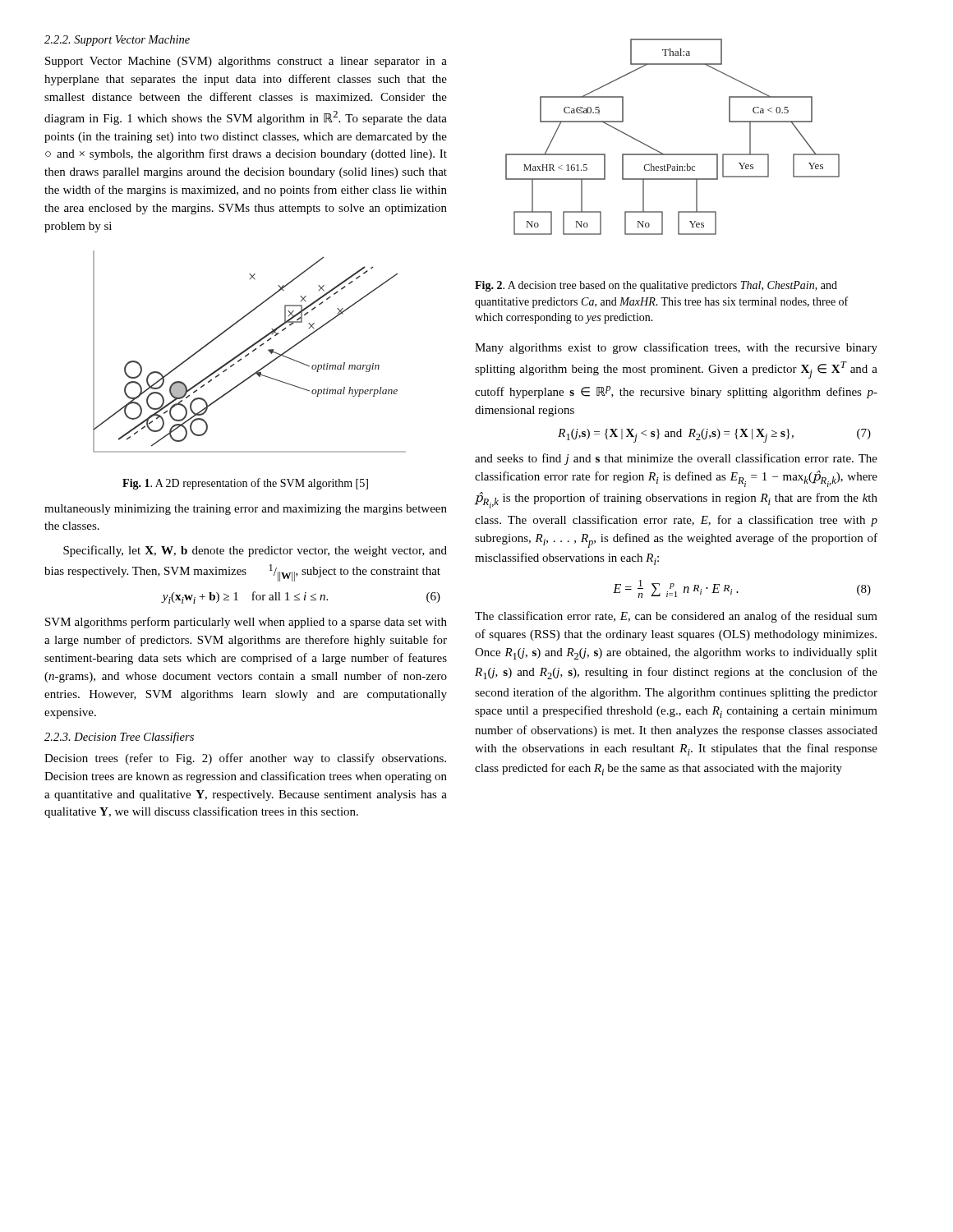This screenshot has width=953, height=1232.
Task: Click on the text block that reads "Decision trees (refer"
Action: tap(246, 786)
